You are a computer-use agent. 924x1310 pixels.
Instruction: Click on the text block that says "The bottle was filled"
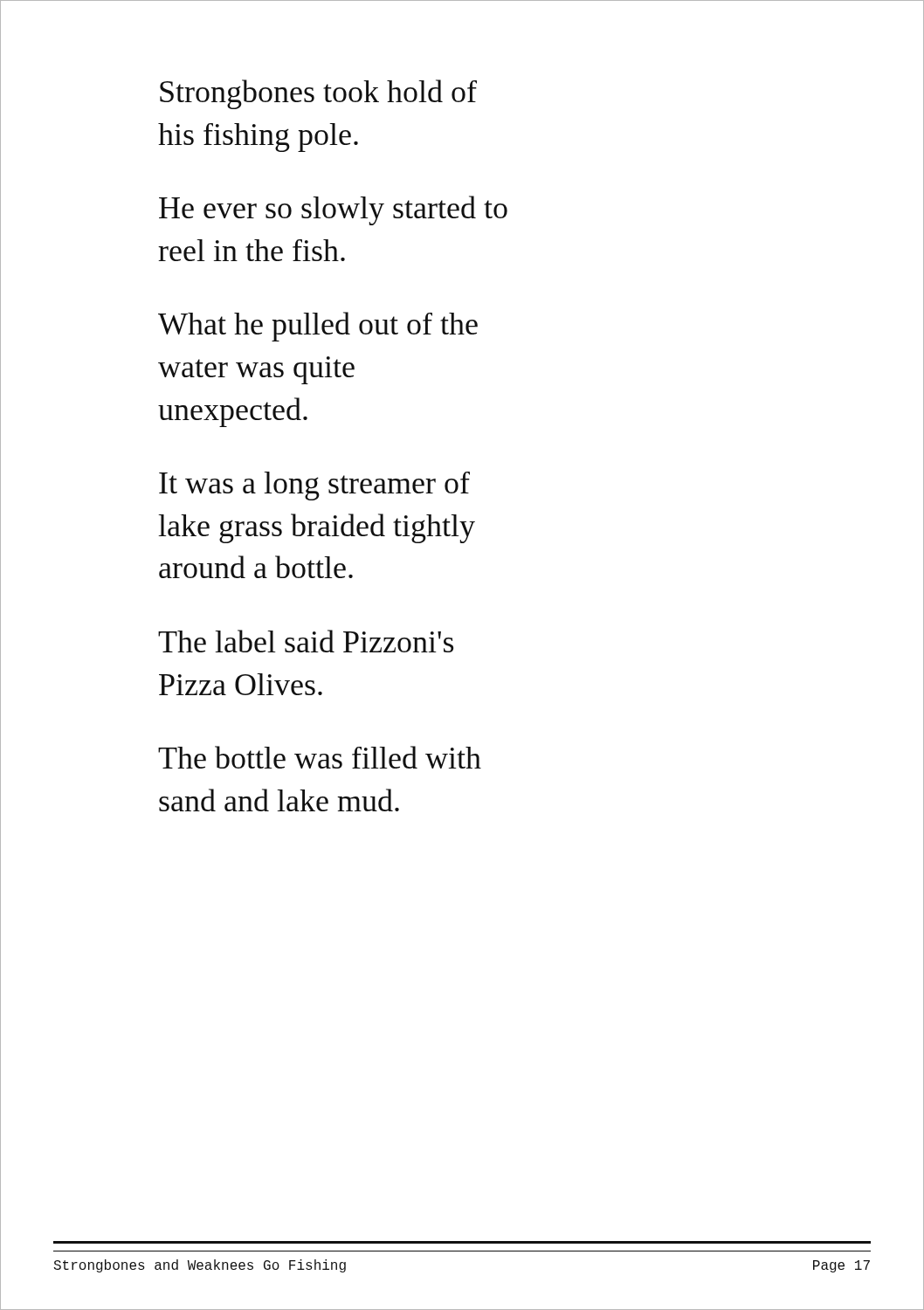(x=320, y=779)
